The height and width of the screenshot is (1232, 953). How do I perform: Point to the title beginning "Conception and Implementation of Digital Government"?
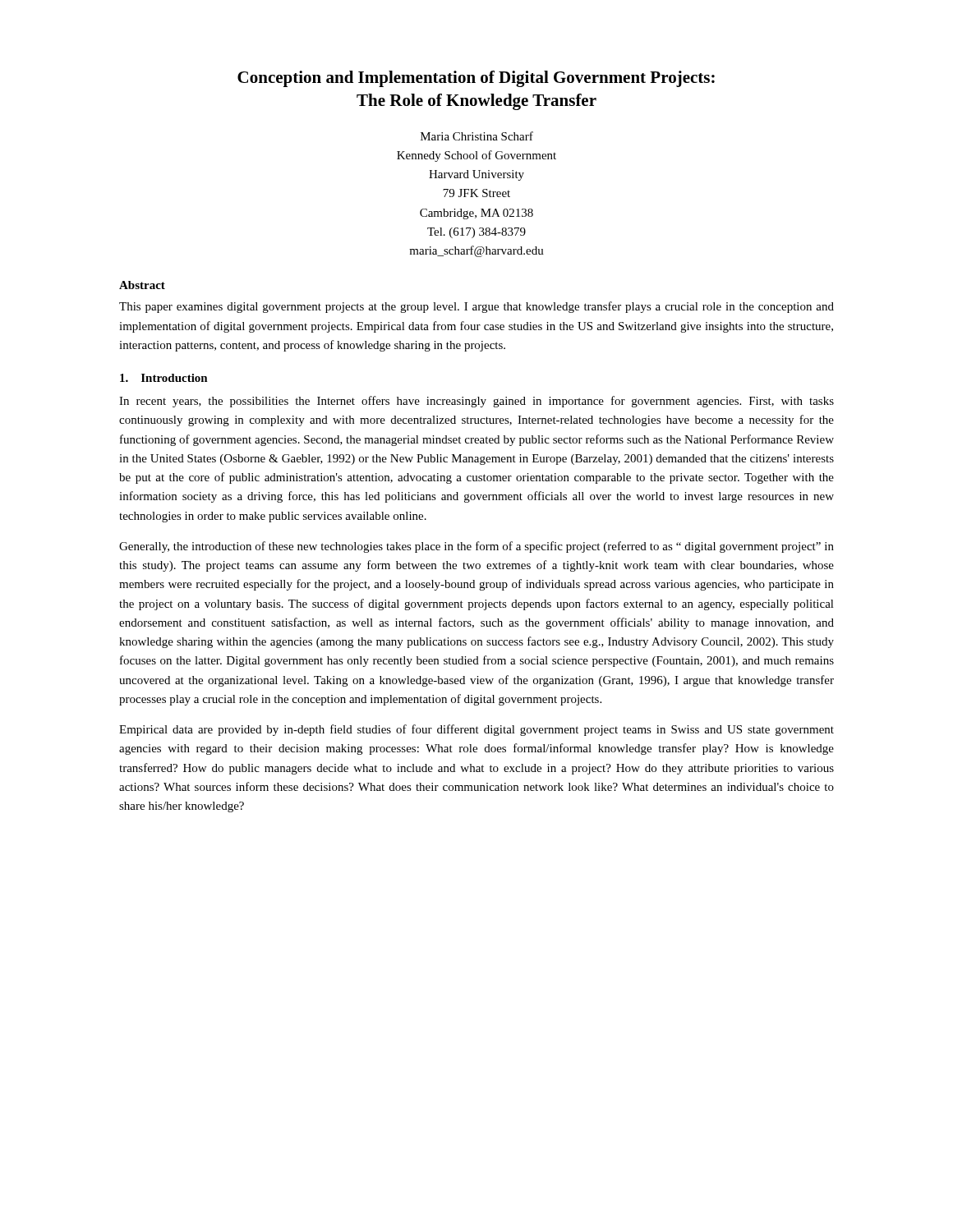click(x=476, y=89)
